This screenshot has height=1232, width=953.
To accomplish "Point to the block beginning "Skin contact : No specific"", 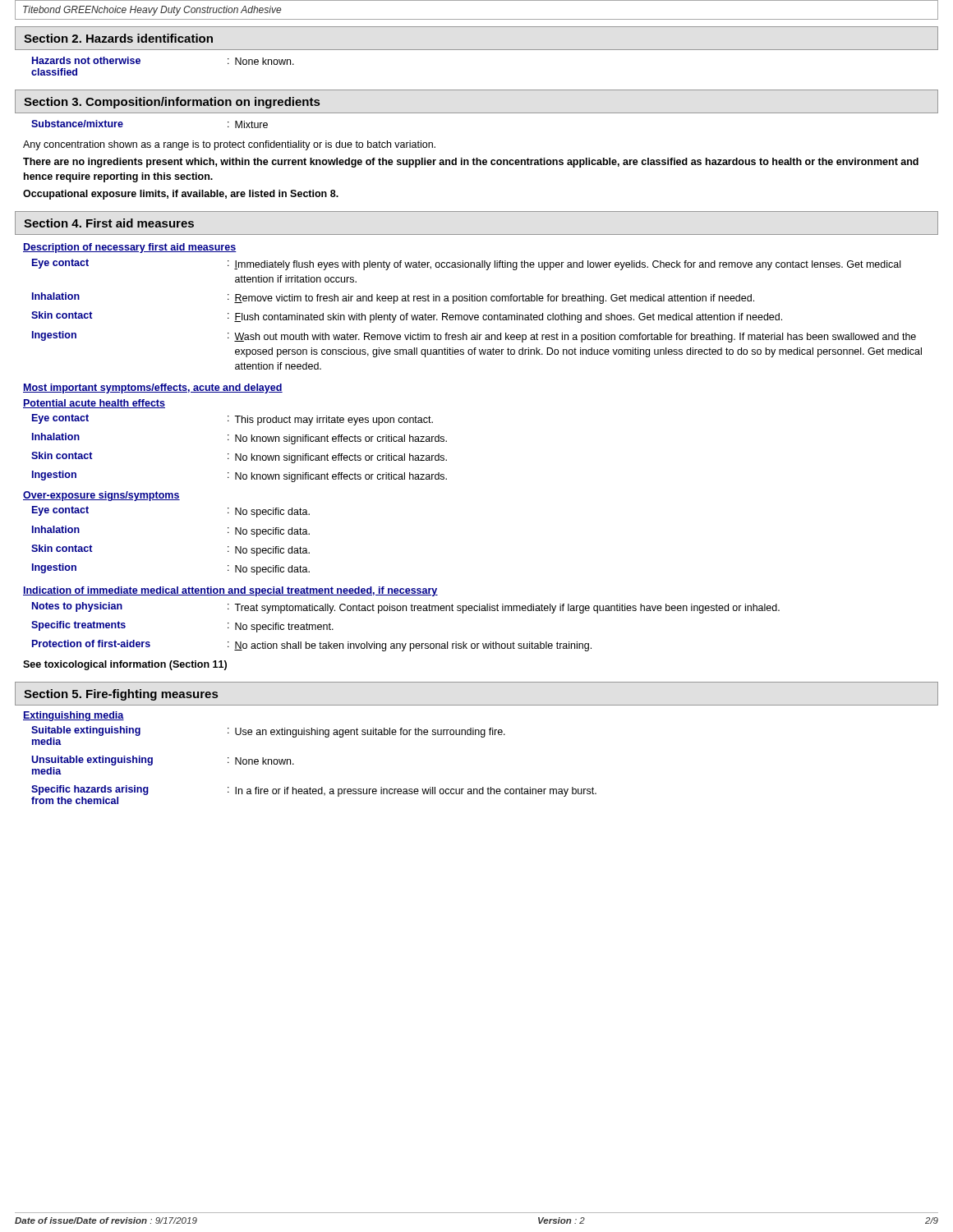I will click(x=64, y=551).
